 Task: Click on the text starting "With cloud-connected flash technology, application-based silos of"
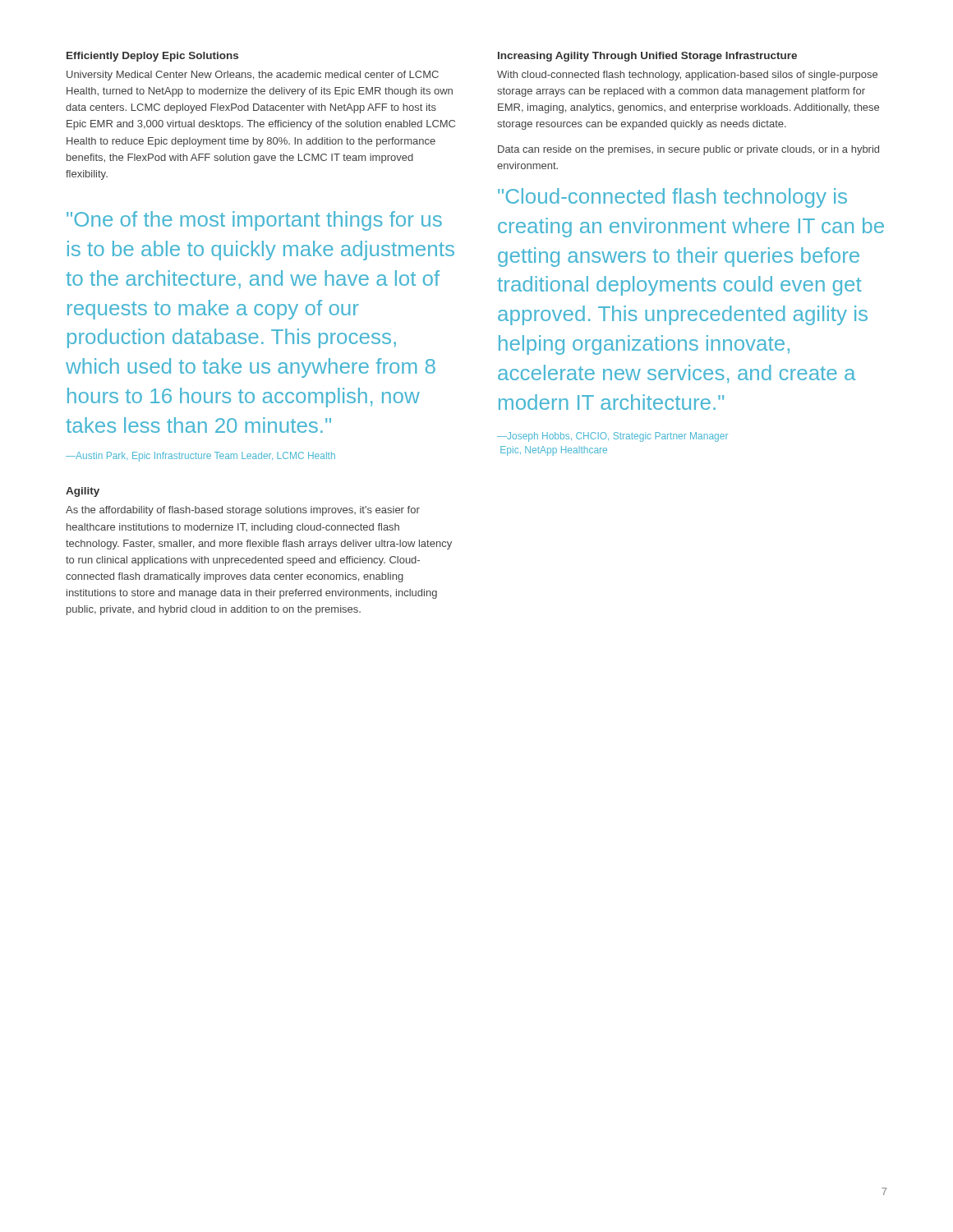688,99
